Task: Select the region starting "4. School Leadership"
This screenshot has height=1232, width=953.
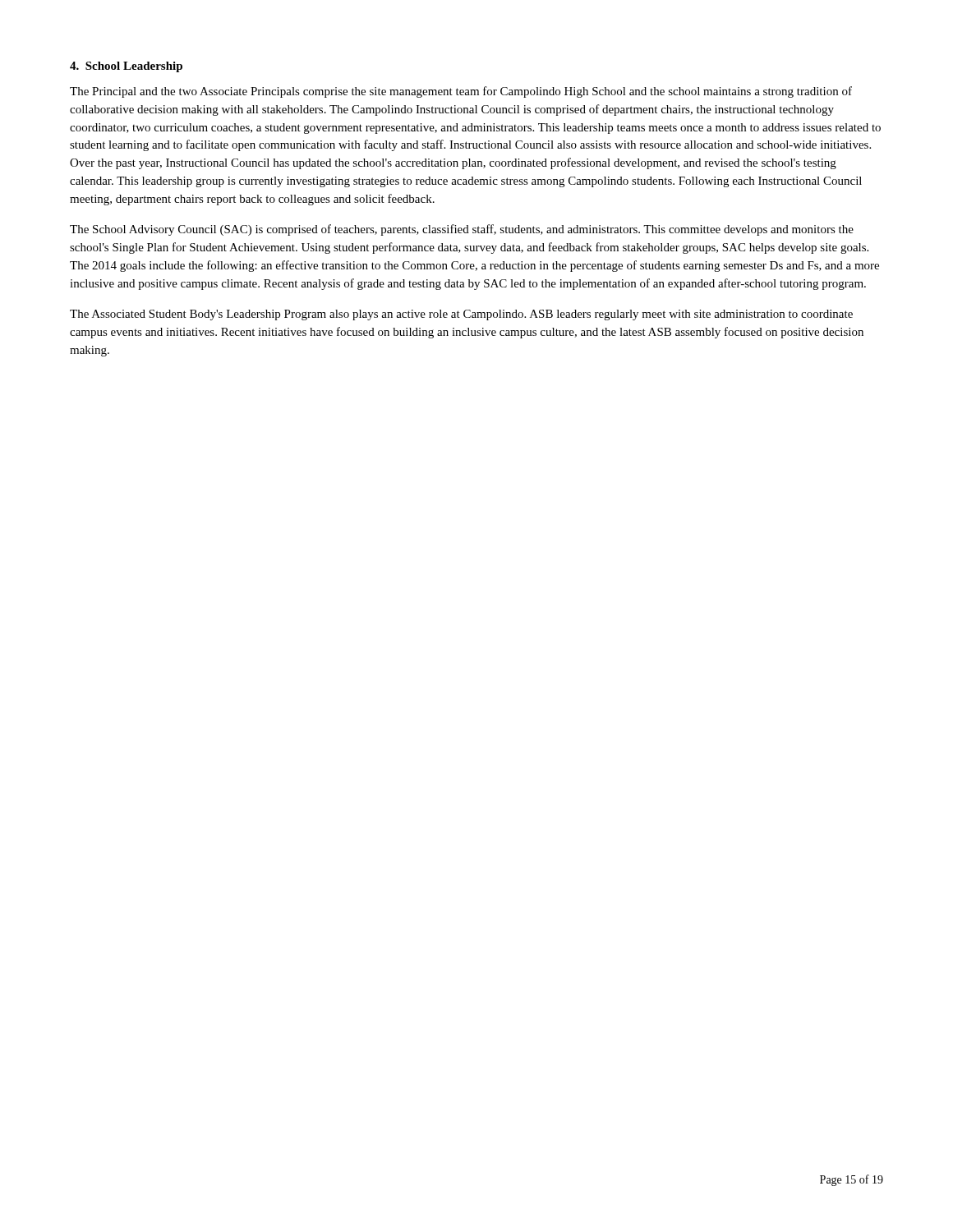Action: [x=126, y=66]
